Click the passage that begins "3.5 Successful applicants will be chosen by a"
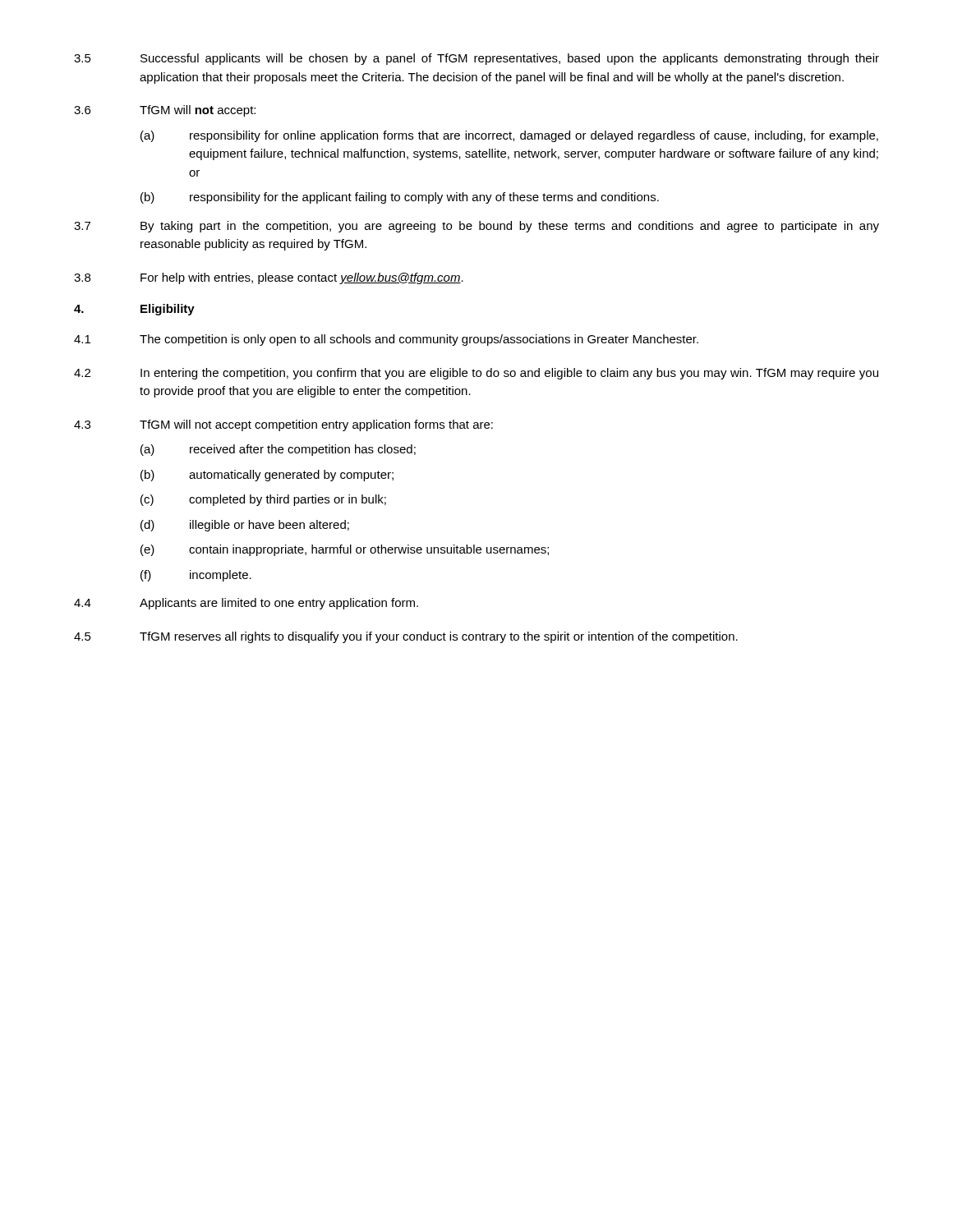The image size is (953, 1232). click(476, 68)
